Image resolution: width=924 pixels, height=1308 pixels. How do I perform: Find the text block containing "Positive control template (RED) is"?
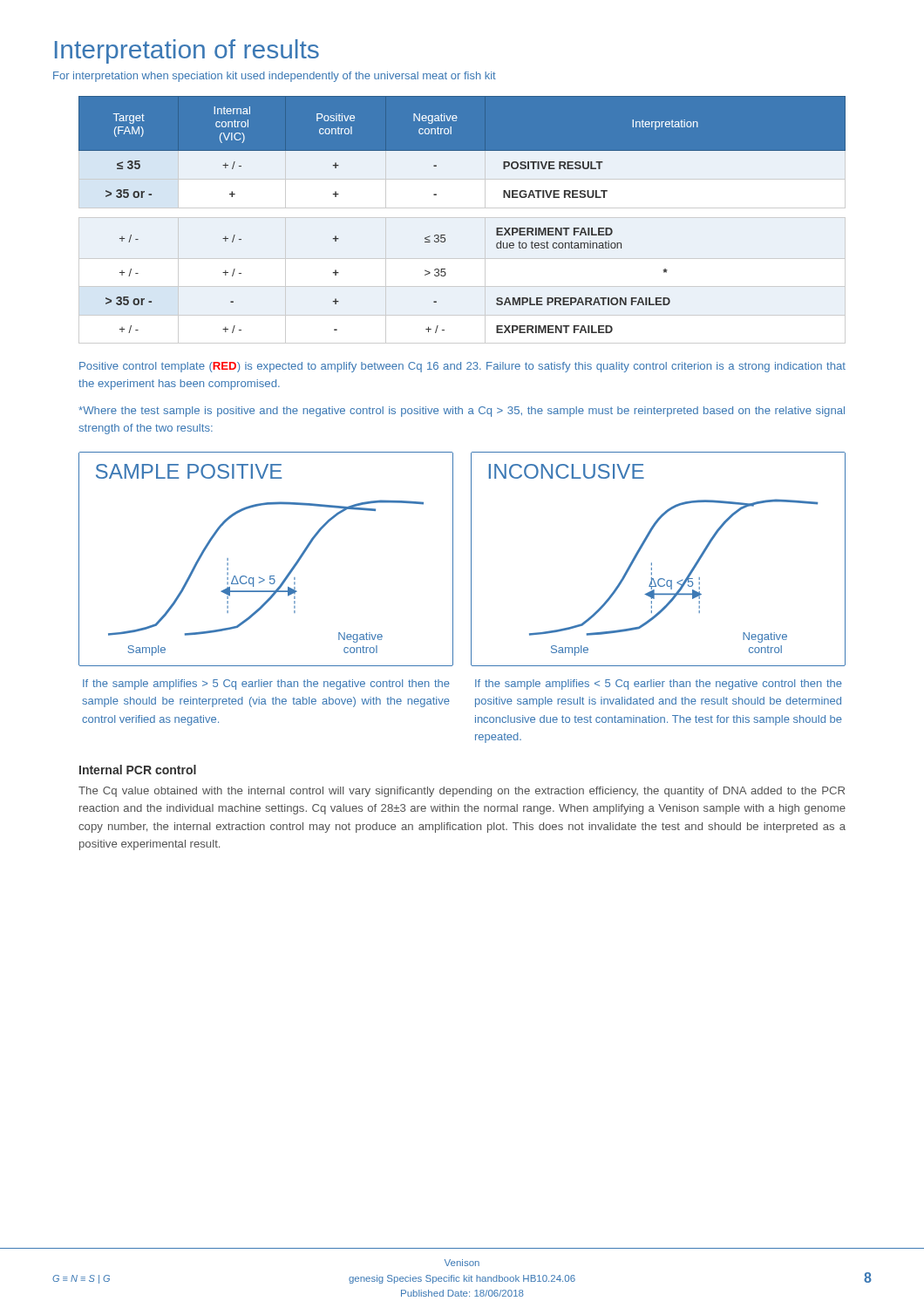[462, 375]
